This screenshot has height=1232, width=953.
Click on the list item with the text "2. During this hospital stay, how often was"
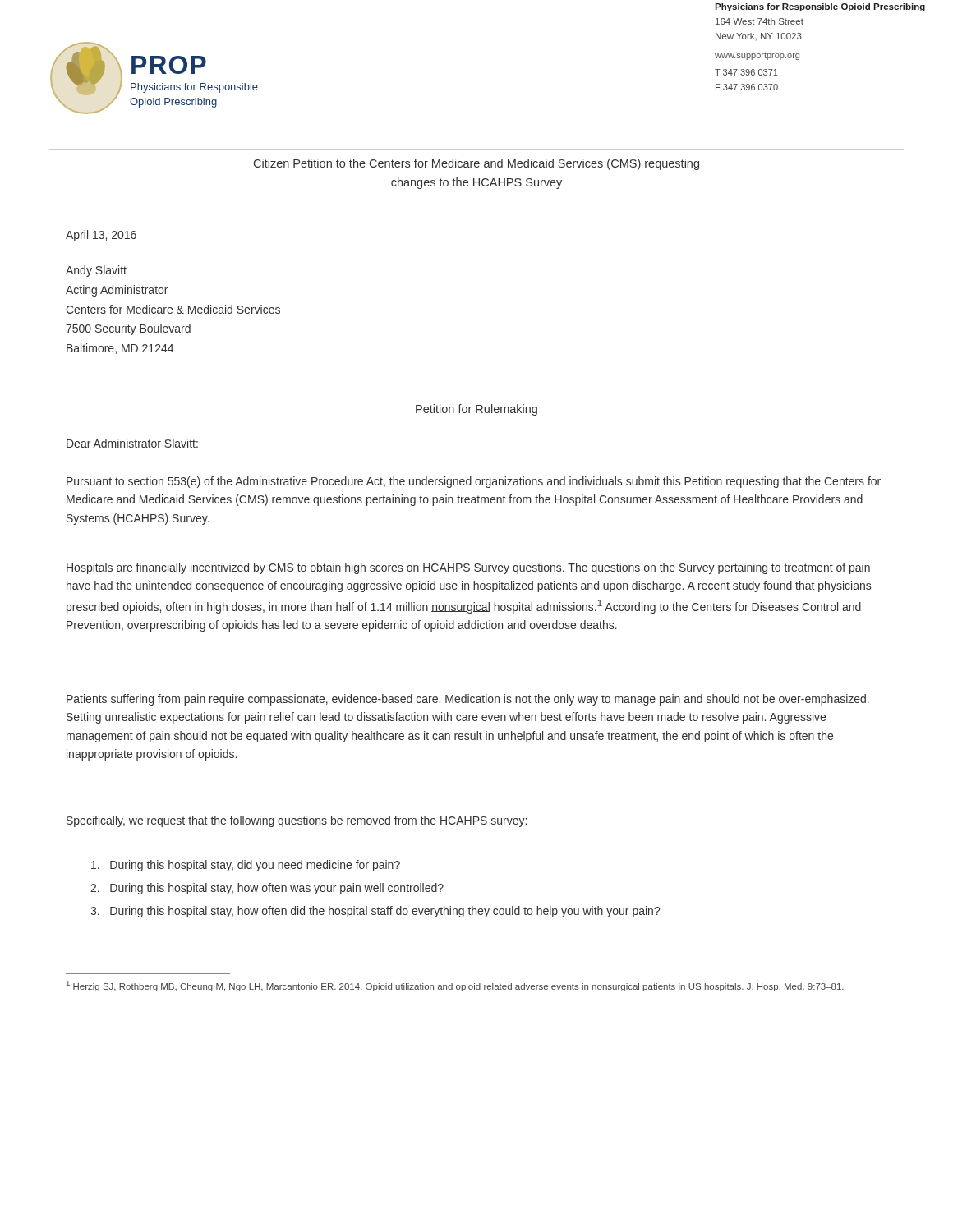pos(267,888)
